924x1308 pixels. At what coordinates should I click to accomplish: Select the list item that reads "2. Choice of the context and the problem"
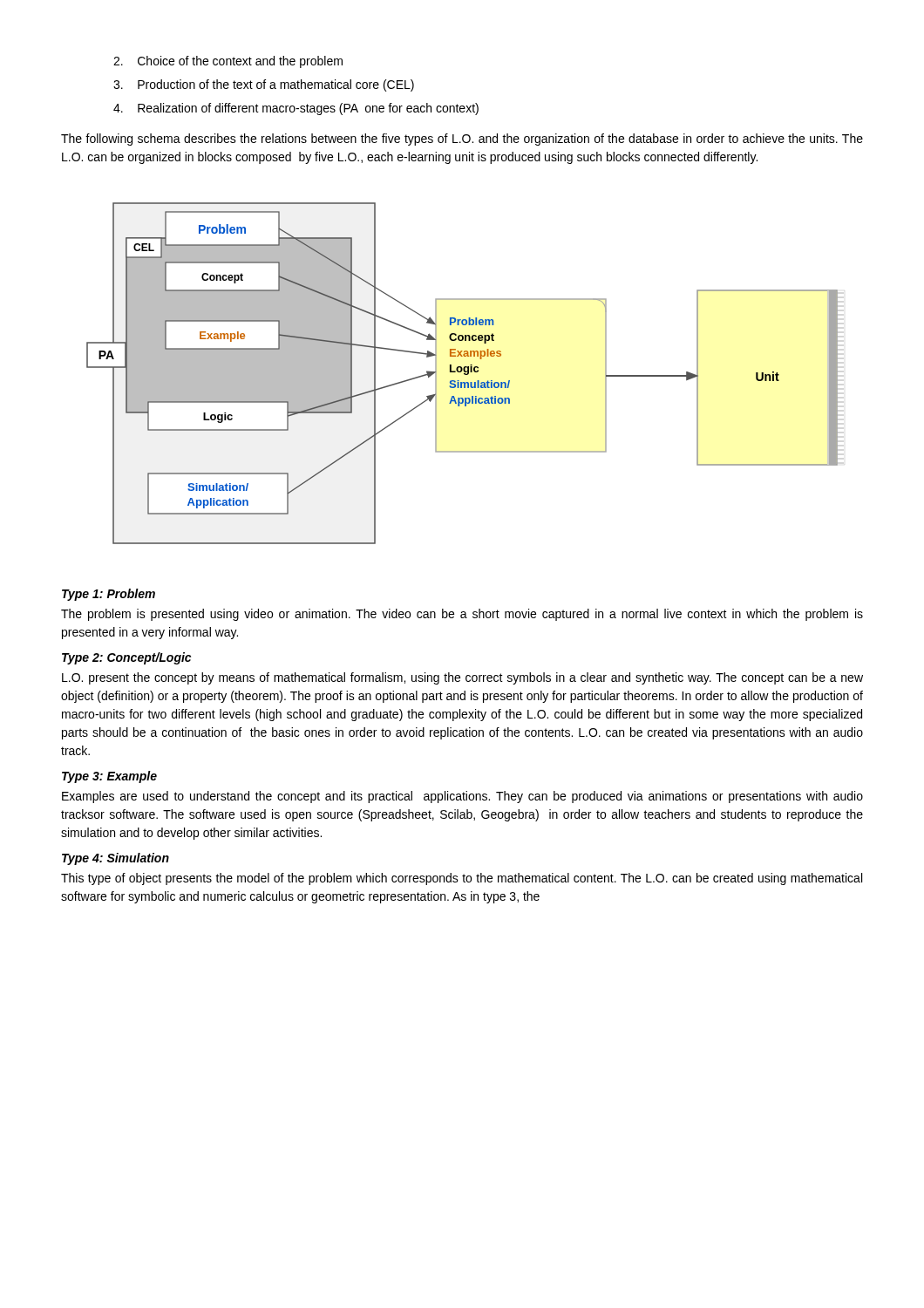click(228, 61)
